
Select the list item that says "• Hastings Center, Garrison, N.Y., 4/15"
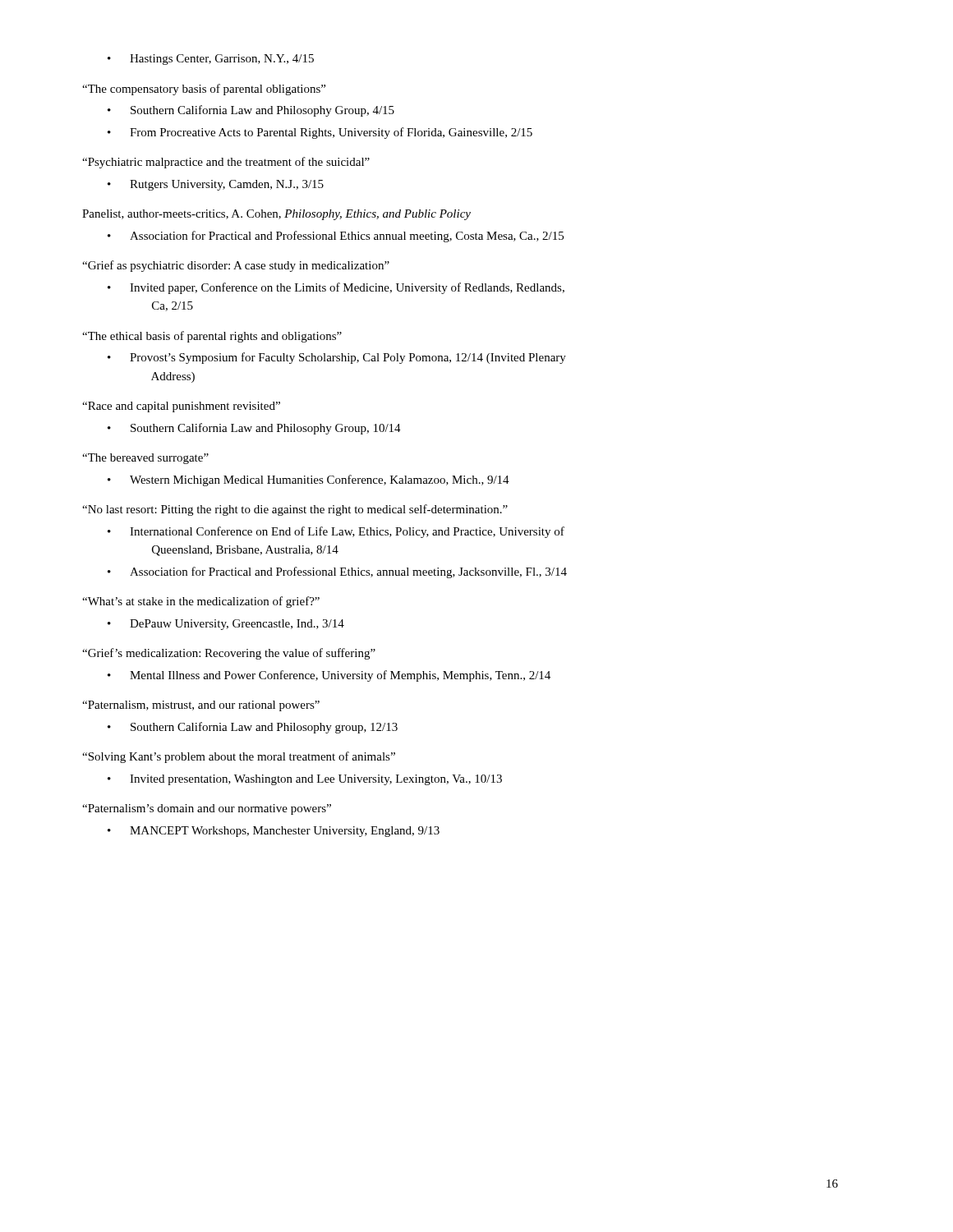[x=211, y=59]
